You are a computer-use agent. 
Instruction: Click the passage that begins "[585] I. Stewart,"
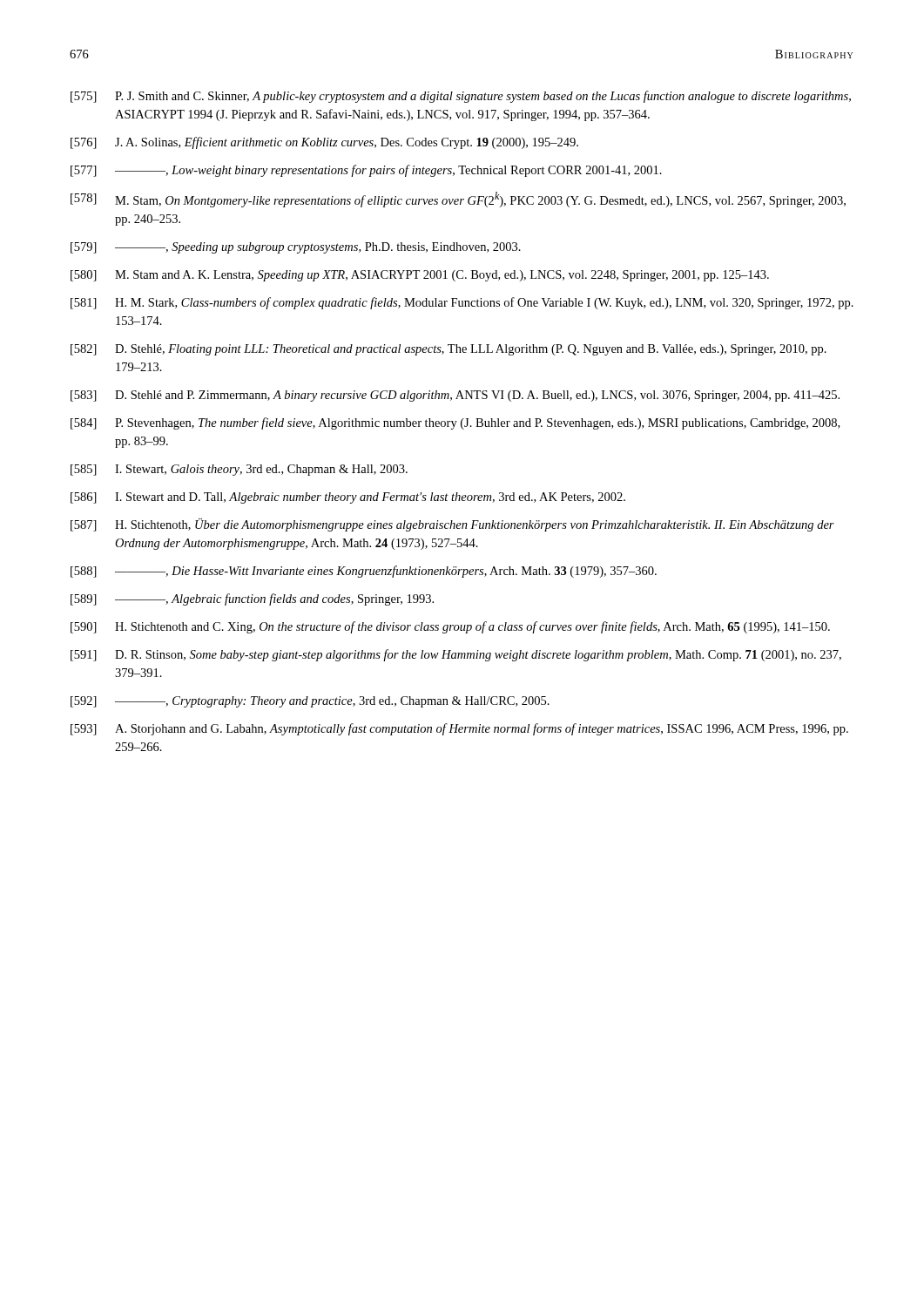pos(239,470)
